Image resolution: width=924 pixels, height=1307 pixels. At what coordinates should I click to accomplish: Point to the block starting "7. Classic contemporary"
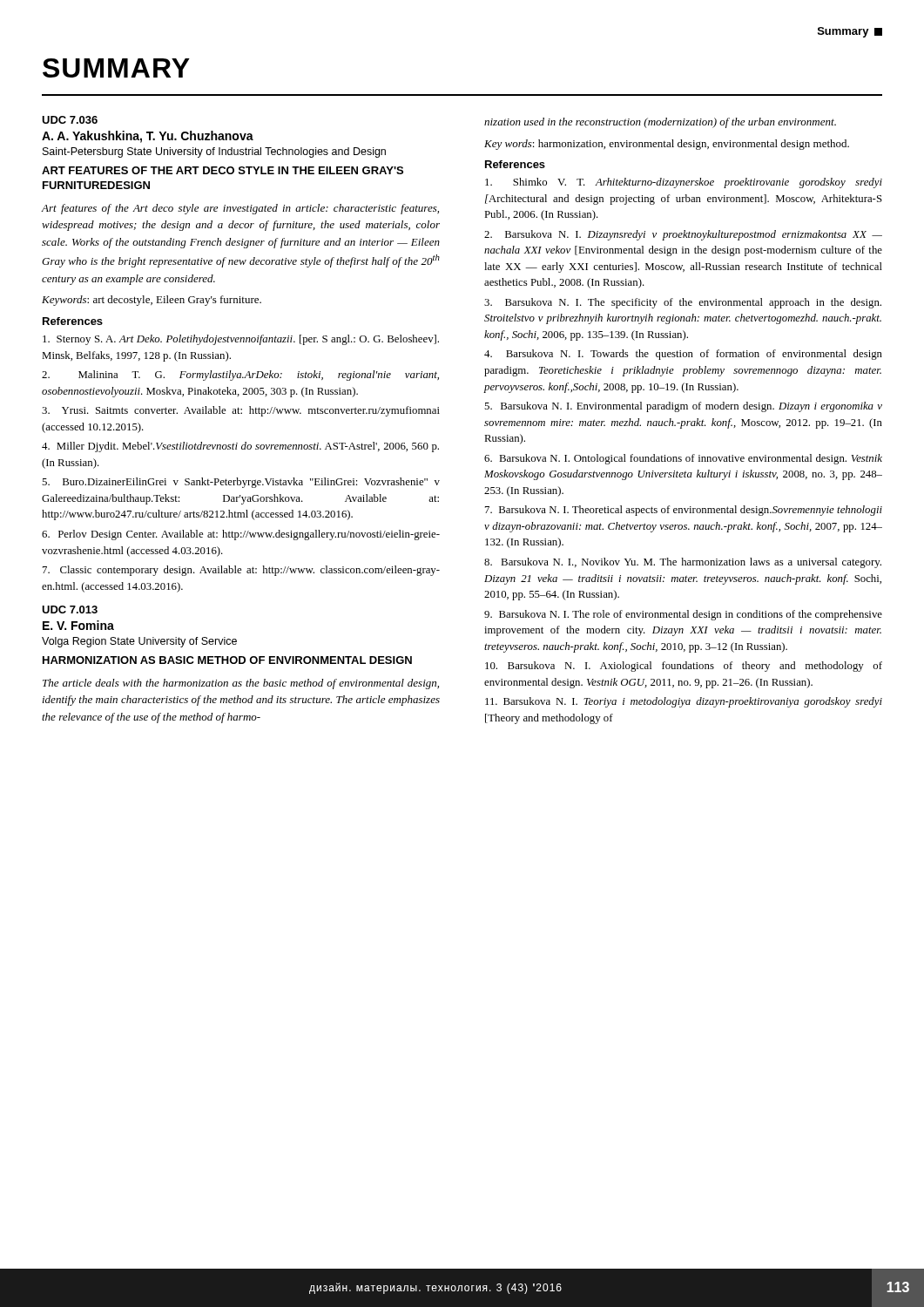coord(241,578)
